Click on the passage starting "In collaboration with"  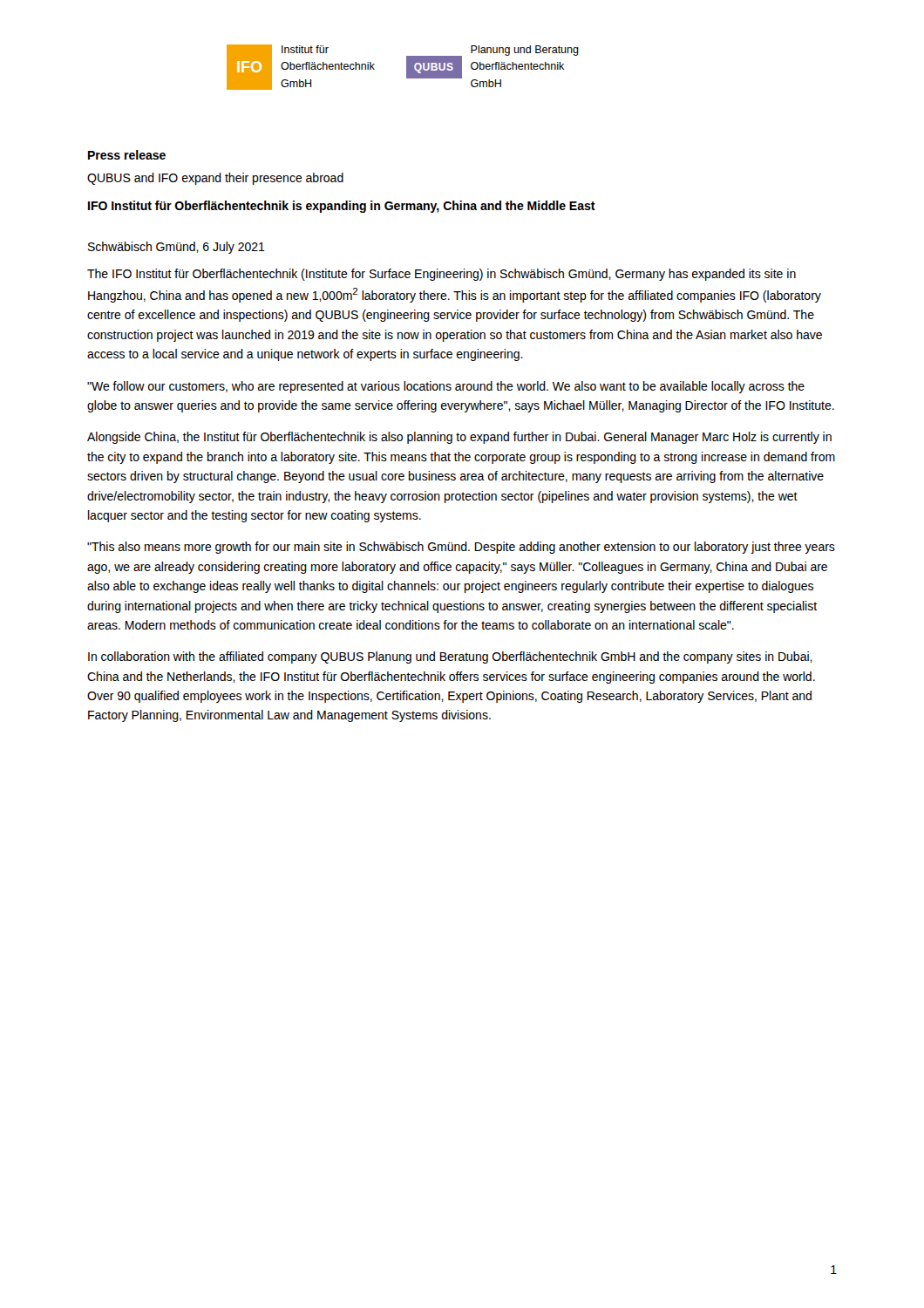(451, 686)
